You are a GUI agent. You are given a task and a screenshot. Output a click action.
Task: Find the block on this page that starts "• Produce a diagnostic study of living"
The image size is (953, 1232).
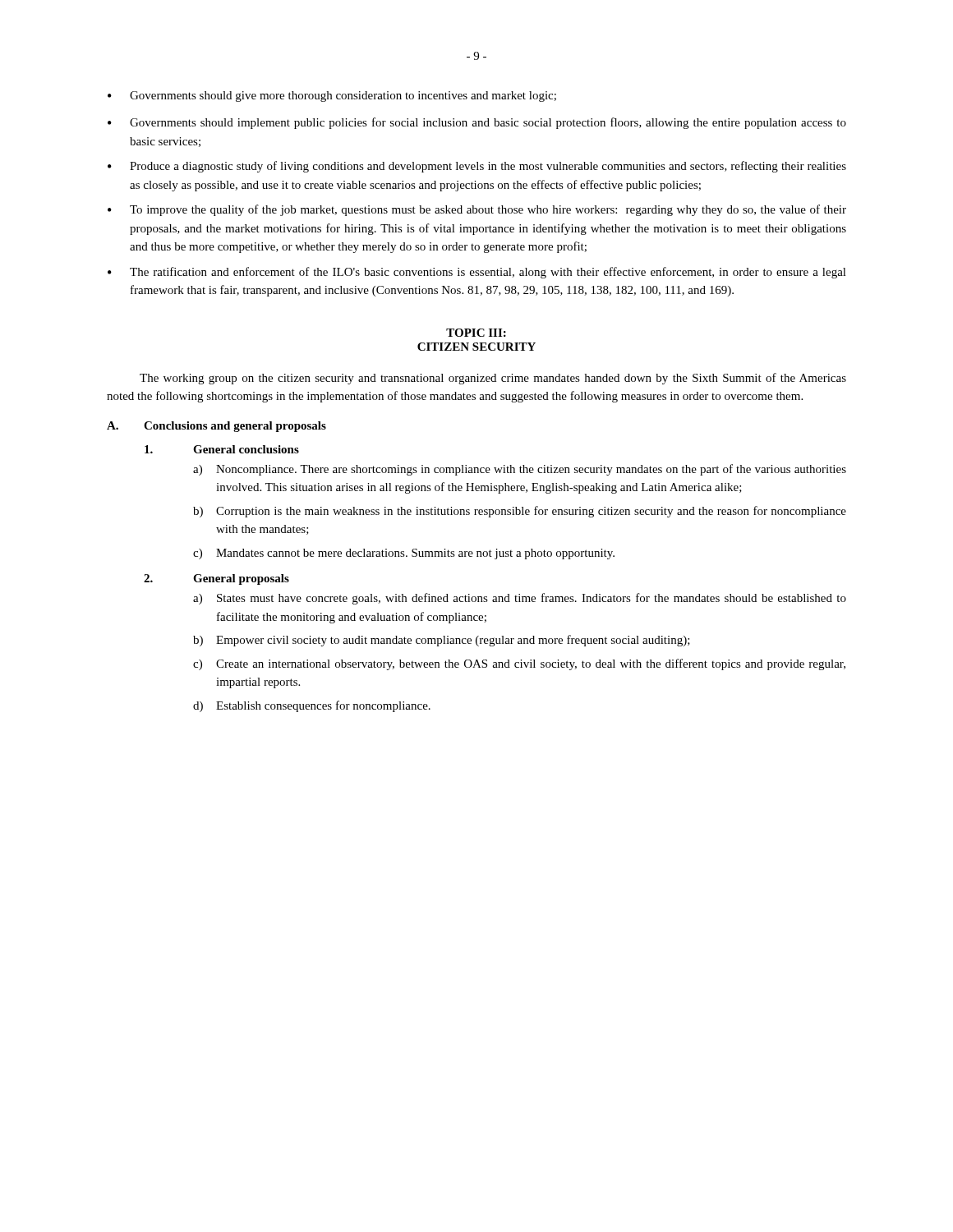point(476,176)
